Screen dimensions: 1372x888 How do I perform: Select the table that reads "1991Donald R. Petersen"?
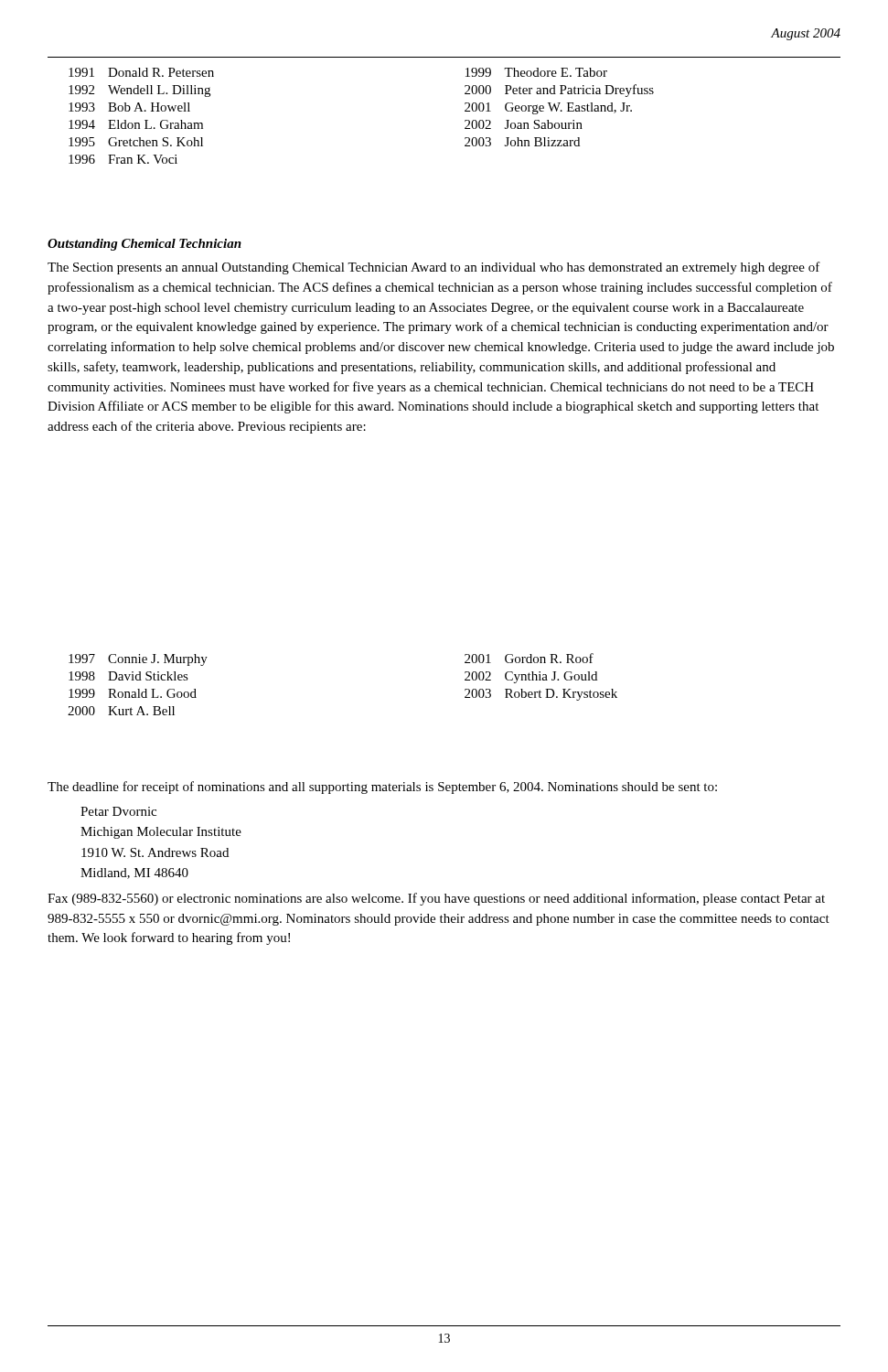point(444,113)
